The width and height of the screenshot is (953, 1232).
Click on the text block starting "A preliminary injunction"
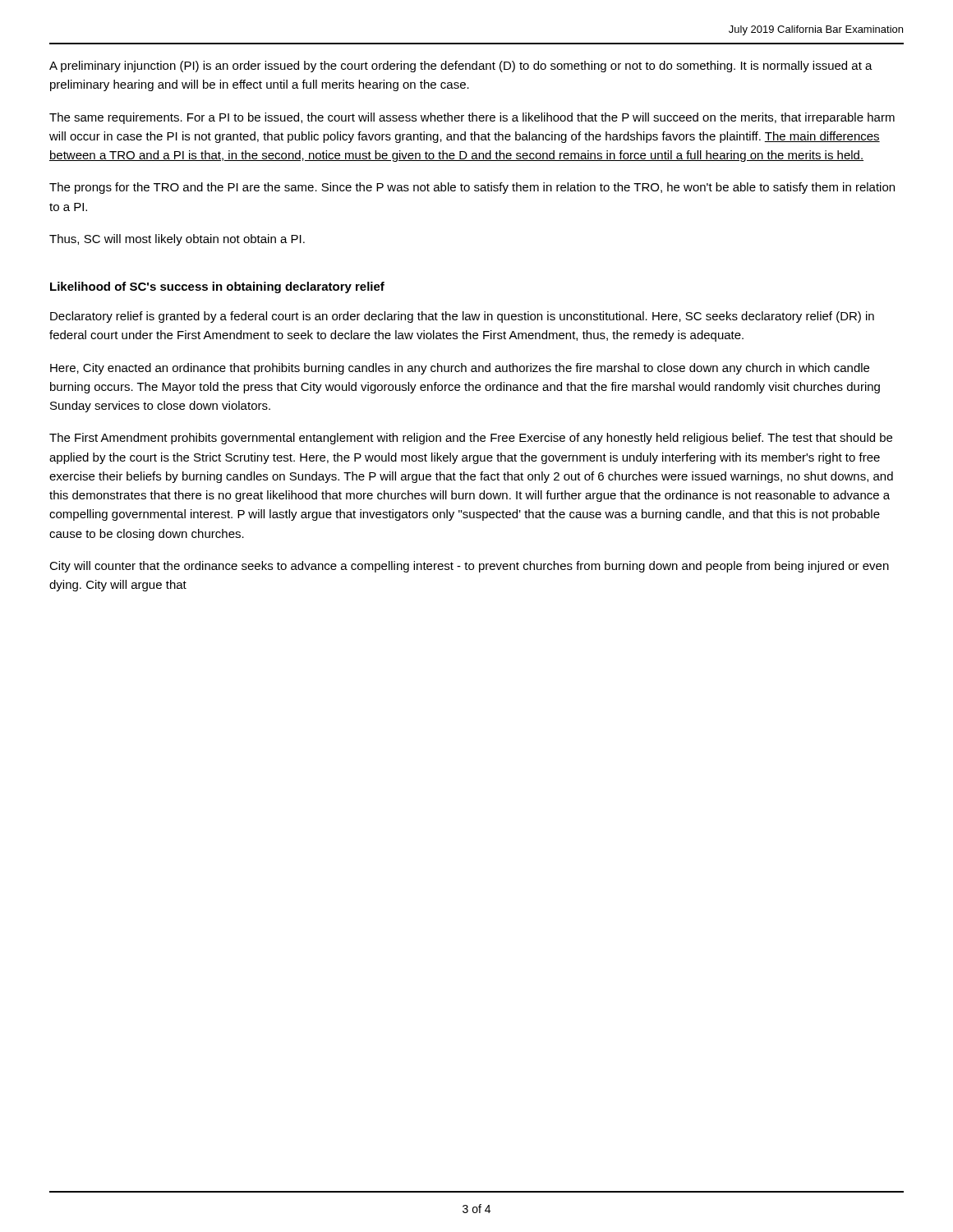tap(461, 75)
